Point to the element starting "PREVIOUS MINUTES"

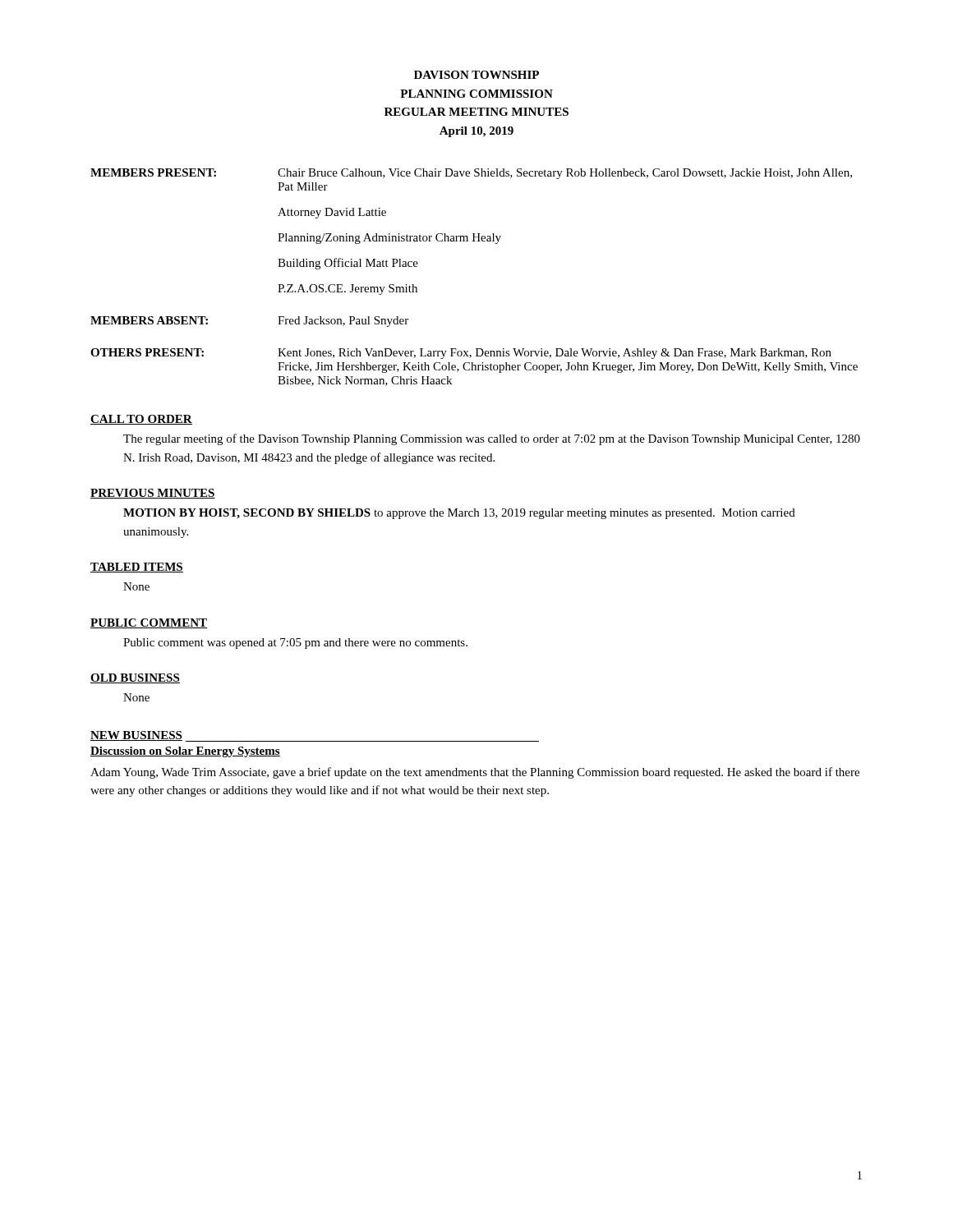point(152,493)
